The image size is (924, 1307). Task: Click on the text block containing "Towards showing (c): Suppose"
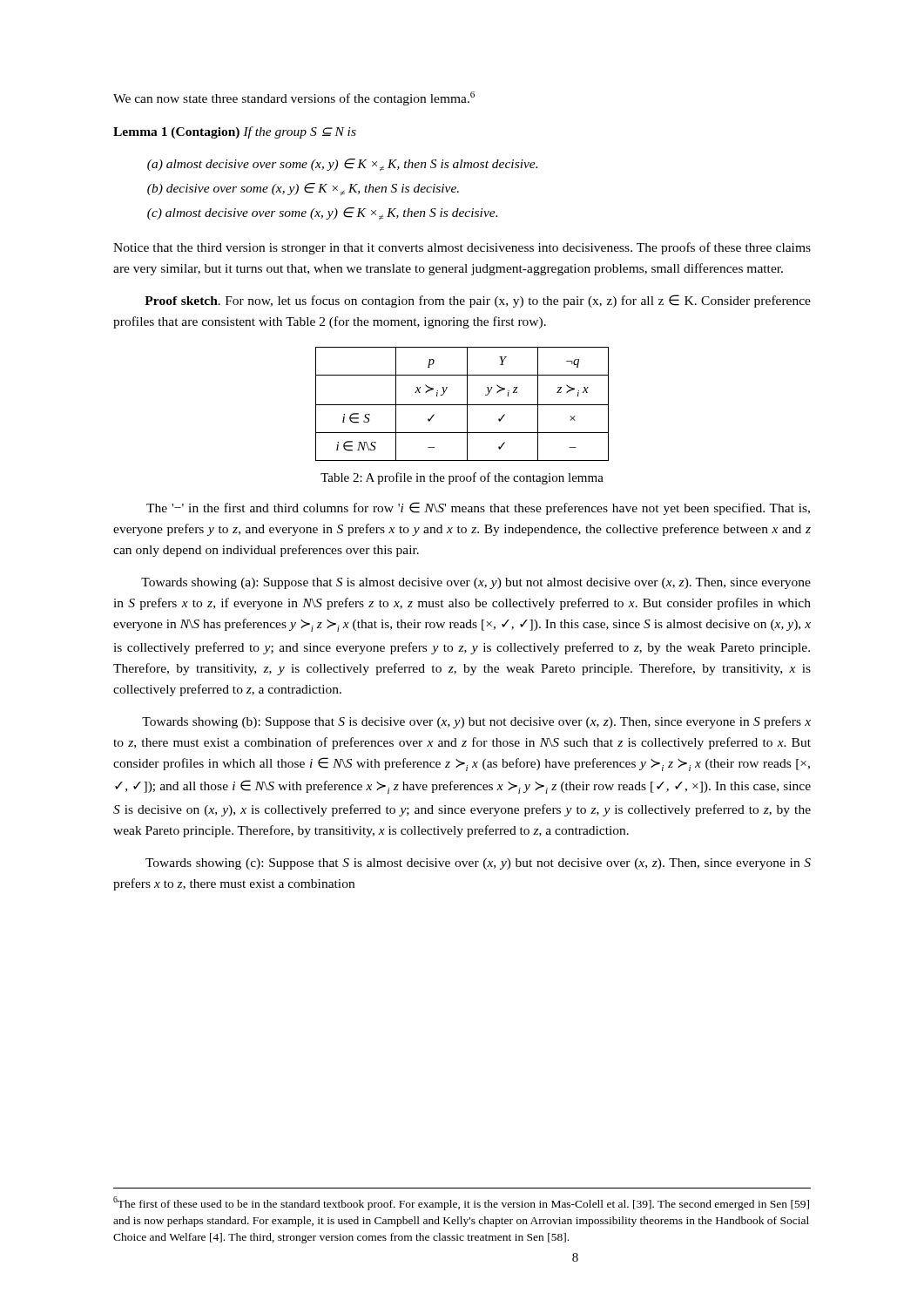462,873
